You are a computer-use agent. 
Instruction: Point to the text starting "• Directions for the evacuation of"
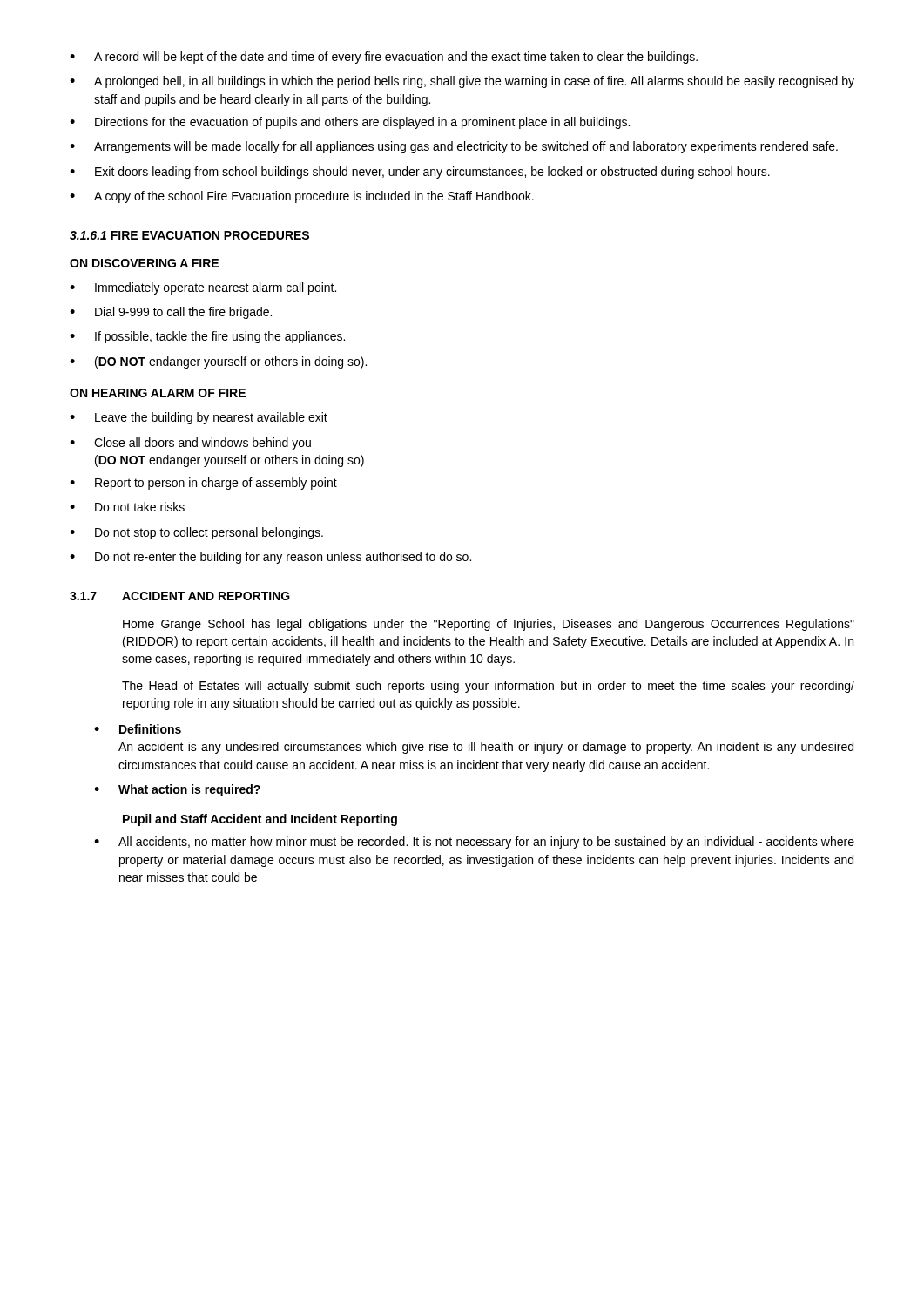(462, 123)
